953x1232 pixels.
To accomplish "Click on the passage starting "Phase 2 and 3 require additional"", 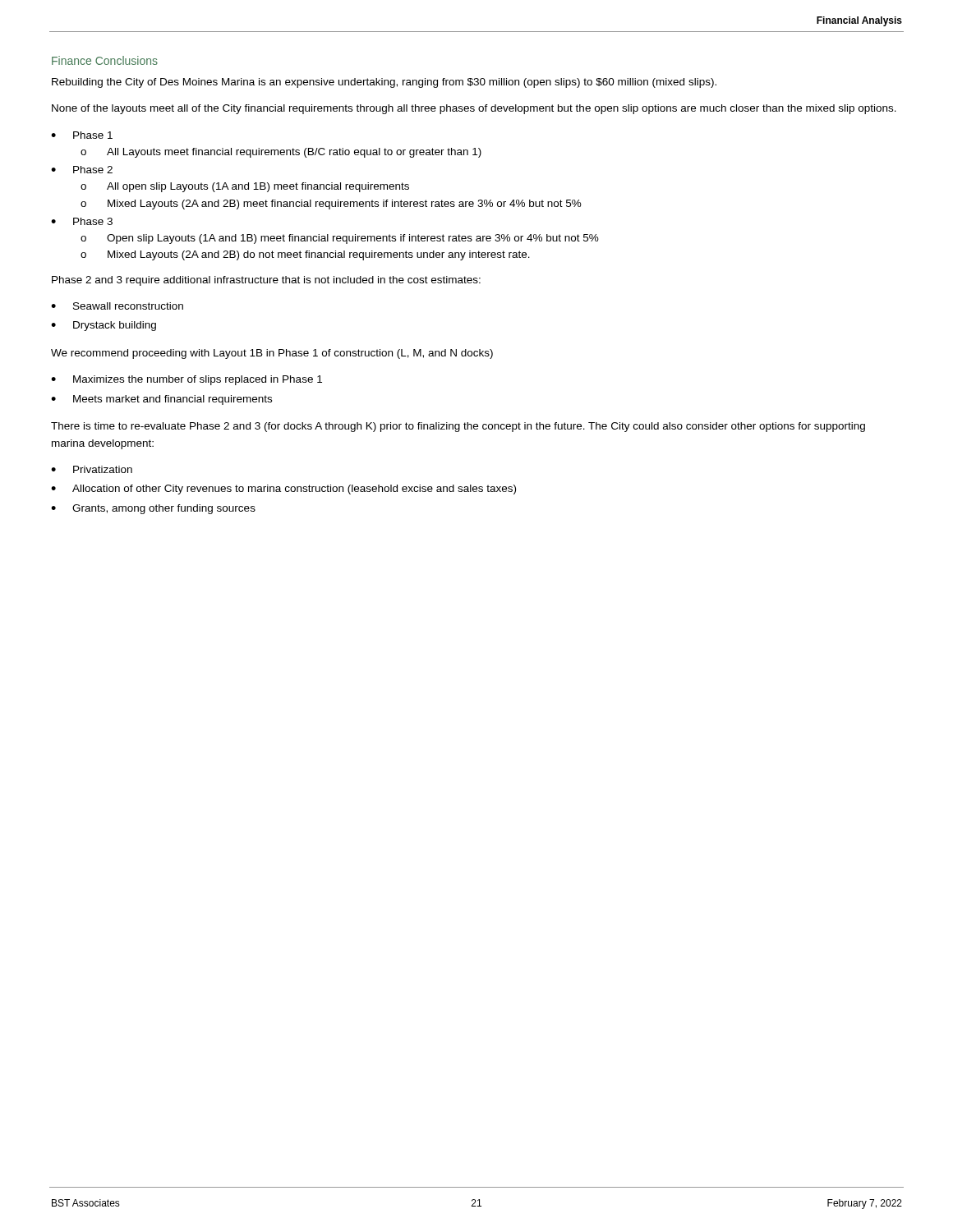I will coord(266,279).
